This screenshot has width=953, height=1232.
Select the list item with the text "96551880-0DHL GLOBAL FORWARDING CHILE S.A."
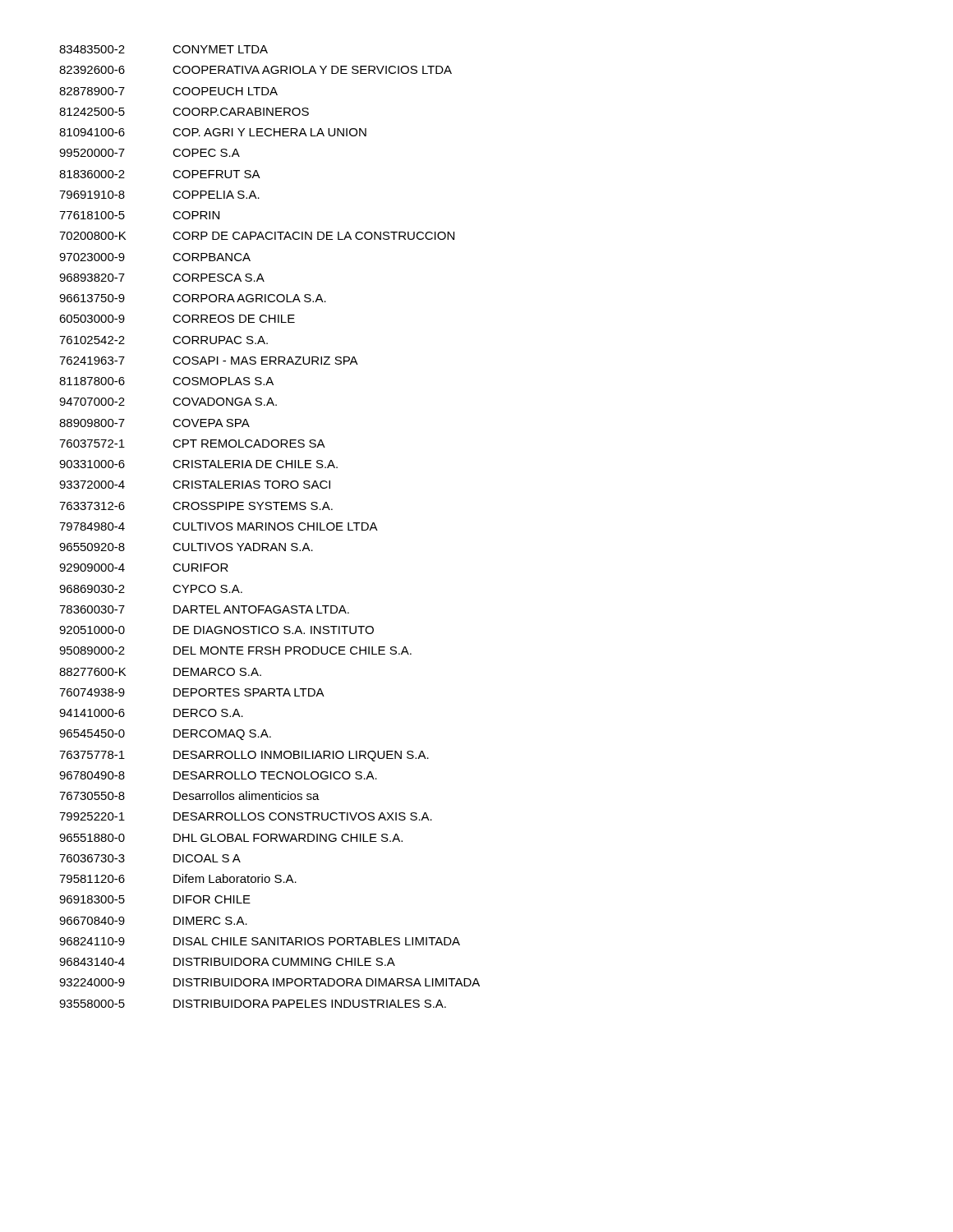pos(231,838)
